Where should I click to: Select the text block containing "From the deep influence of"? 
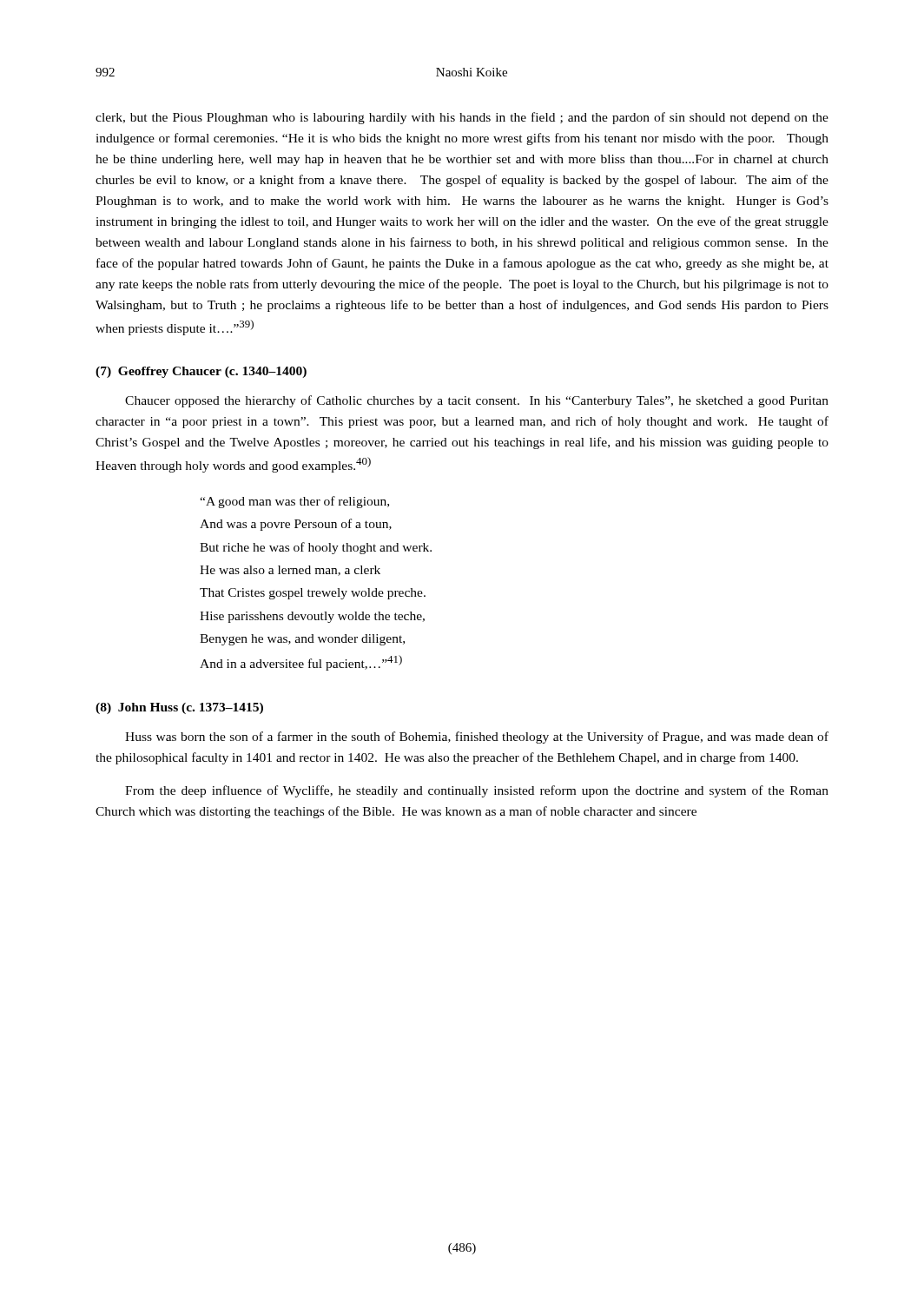(462, 800)
